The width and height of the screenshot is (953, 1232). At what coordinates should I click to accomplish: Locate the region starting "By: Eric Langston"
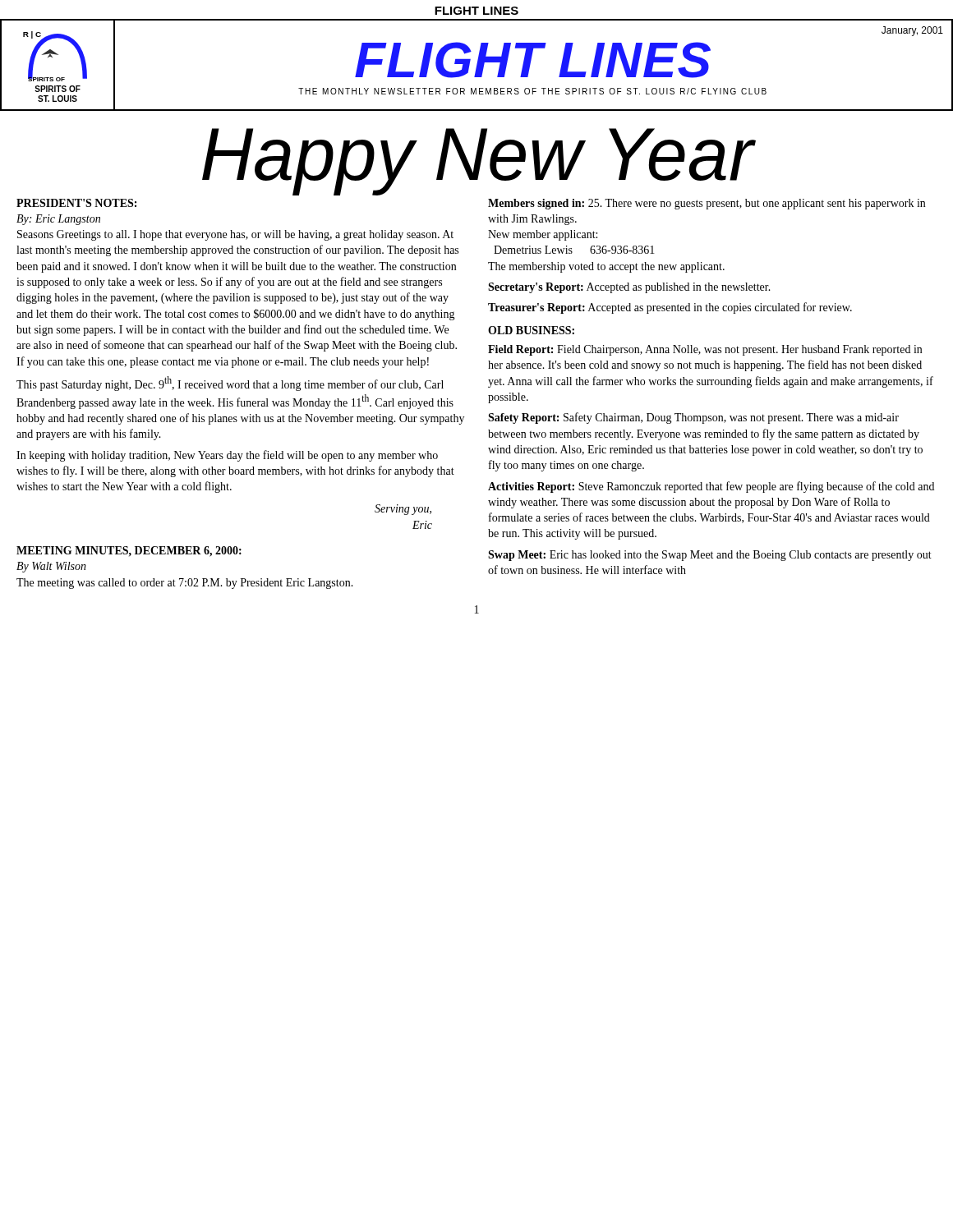pos(59,219)
